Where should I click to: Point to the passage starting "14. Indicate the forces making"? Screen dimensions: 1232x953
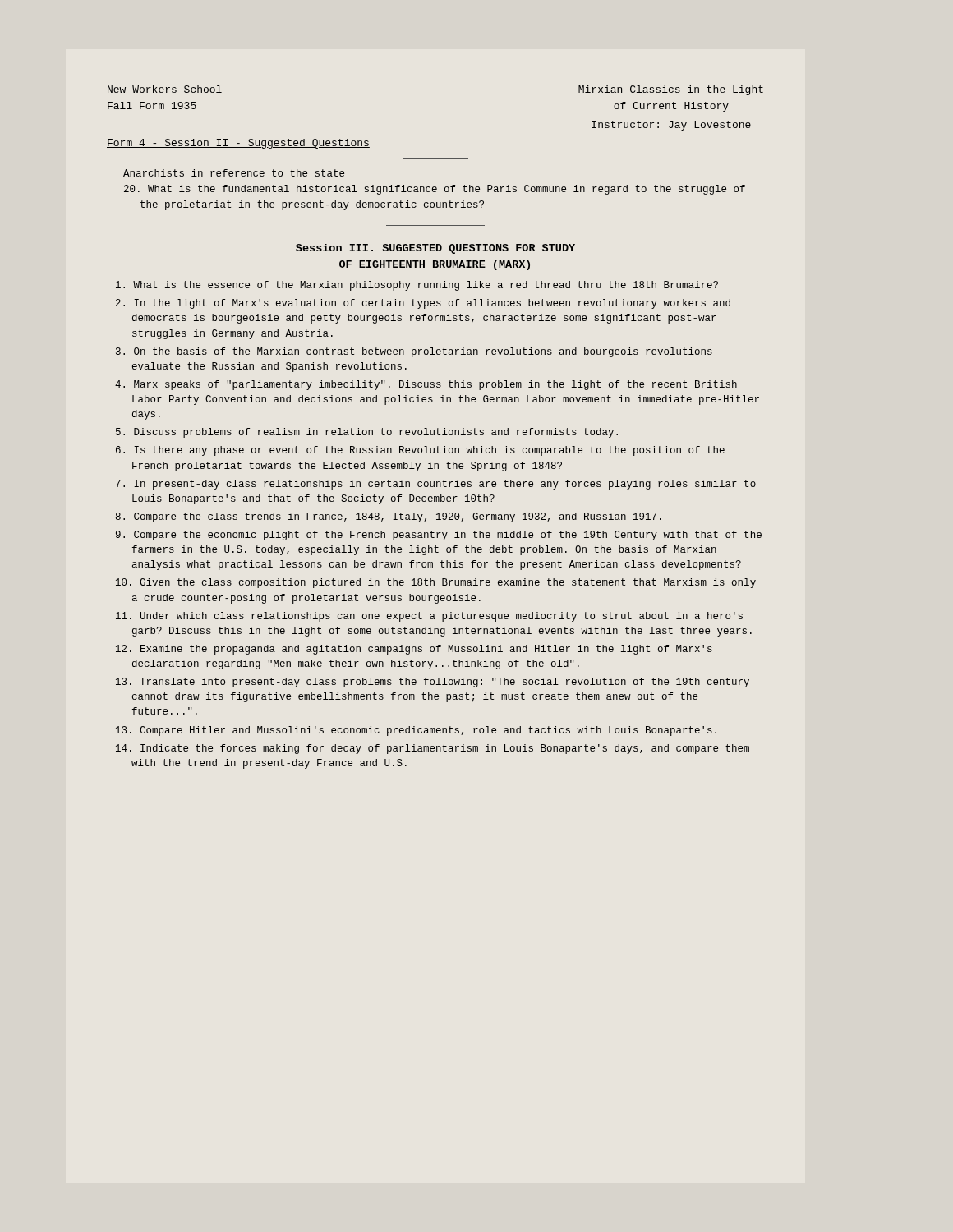[432, 756]
